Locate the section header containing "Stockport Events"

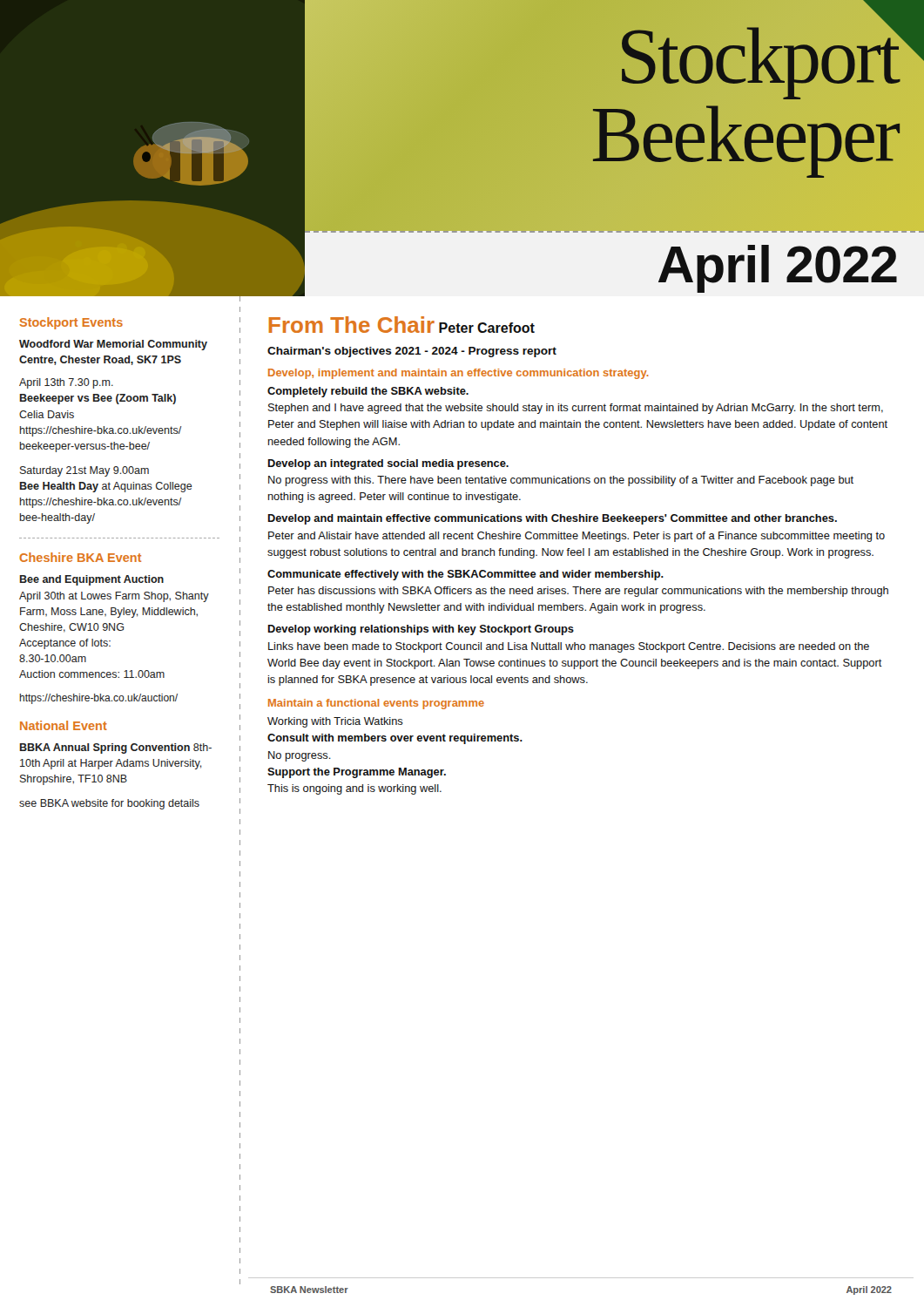tap(71, 322)
